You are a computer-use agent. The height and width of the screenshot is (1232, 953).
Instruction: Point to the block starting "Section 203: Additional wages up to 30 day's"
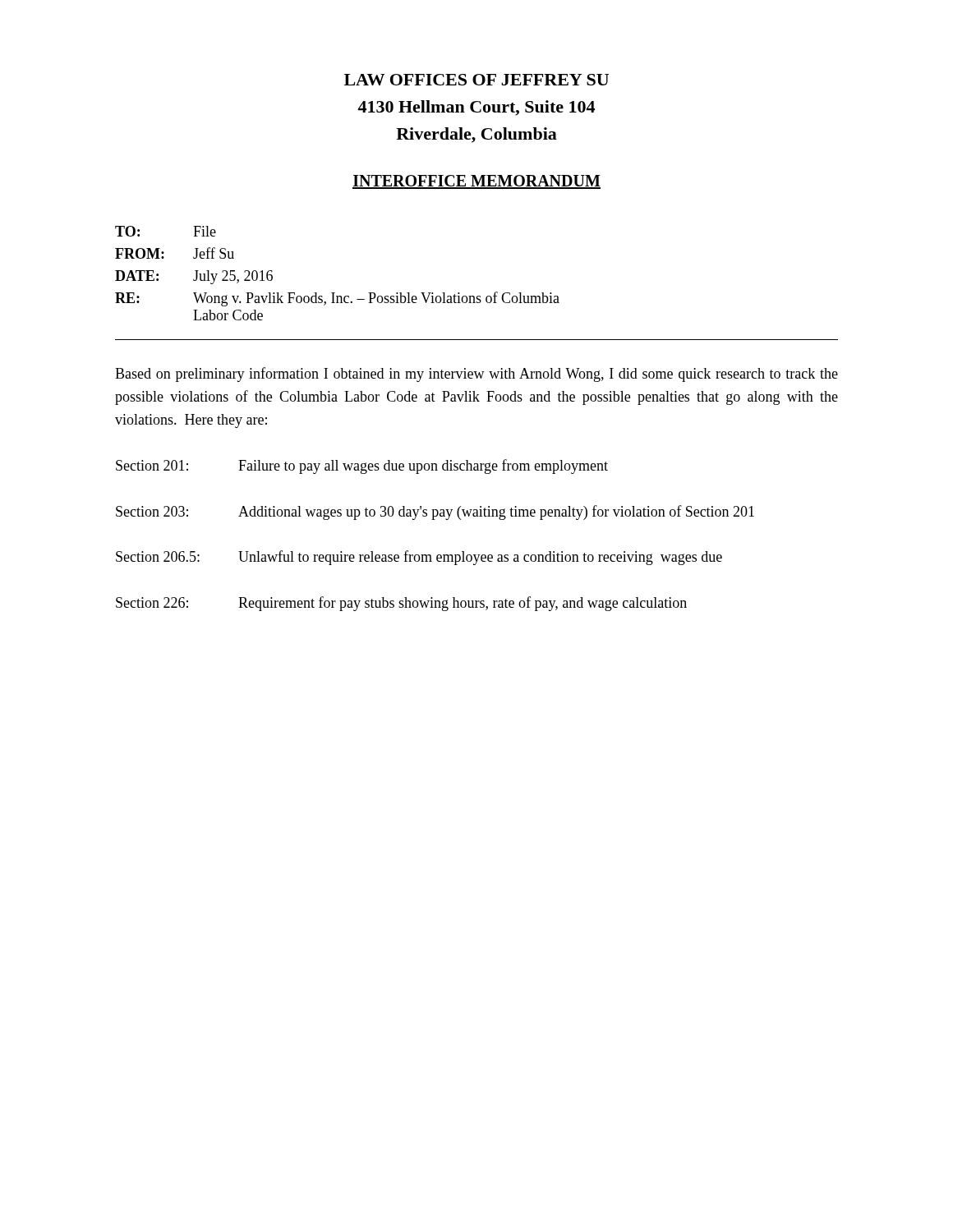click(x=476, y=512)
